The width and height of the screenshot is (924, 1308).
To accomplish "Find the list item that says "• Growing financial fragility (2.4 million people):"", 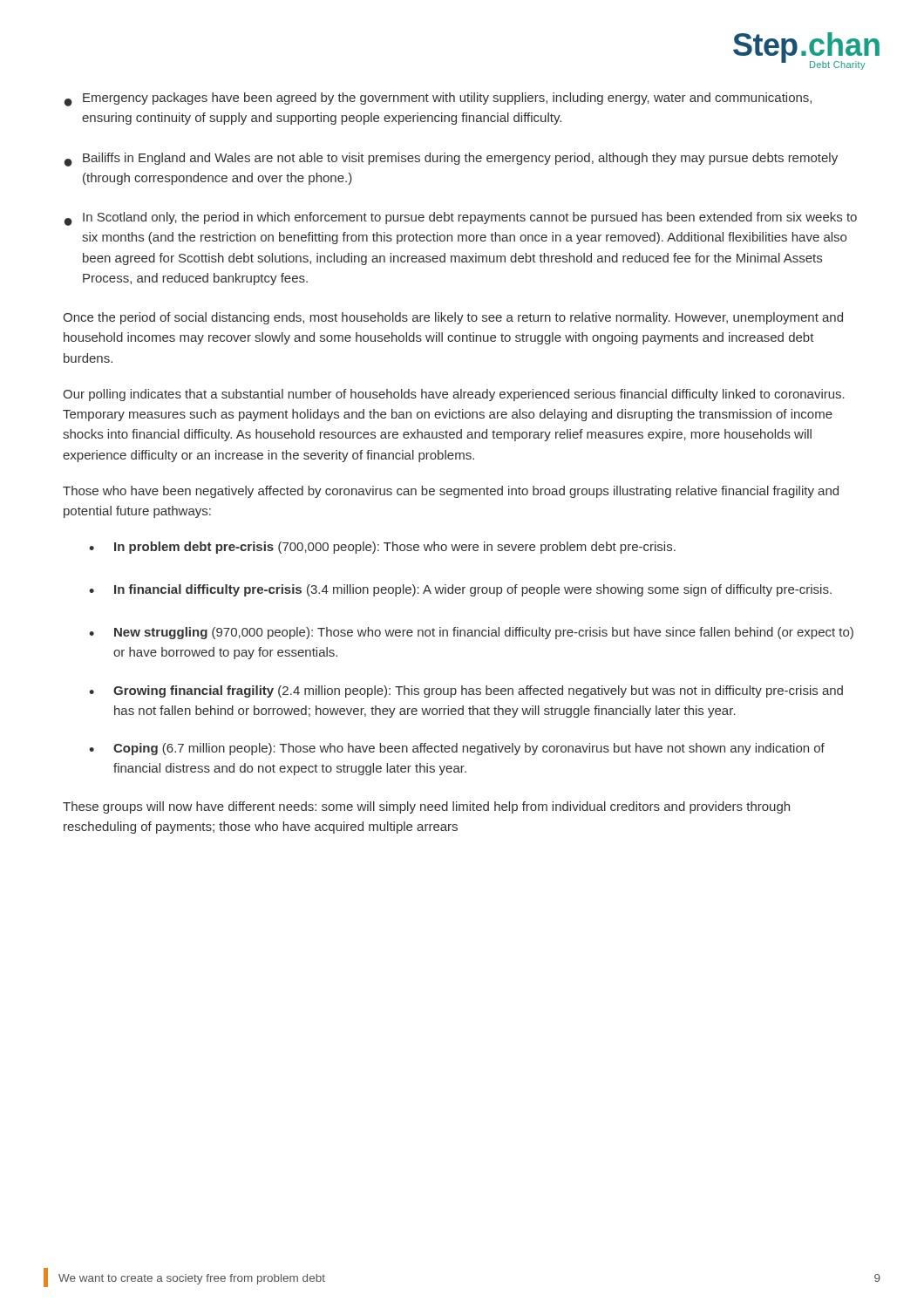I will pos(475,700).
